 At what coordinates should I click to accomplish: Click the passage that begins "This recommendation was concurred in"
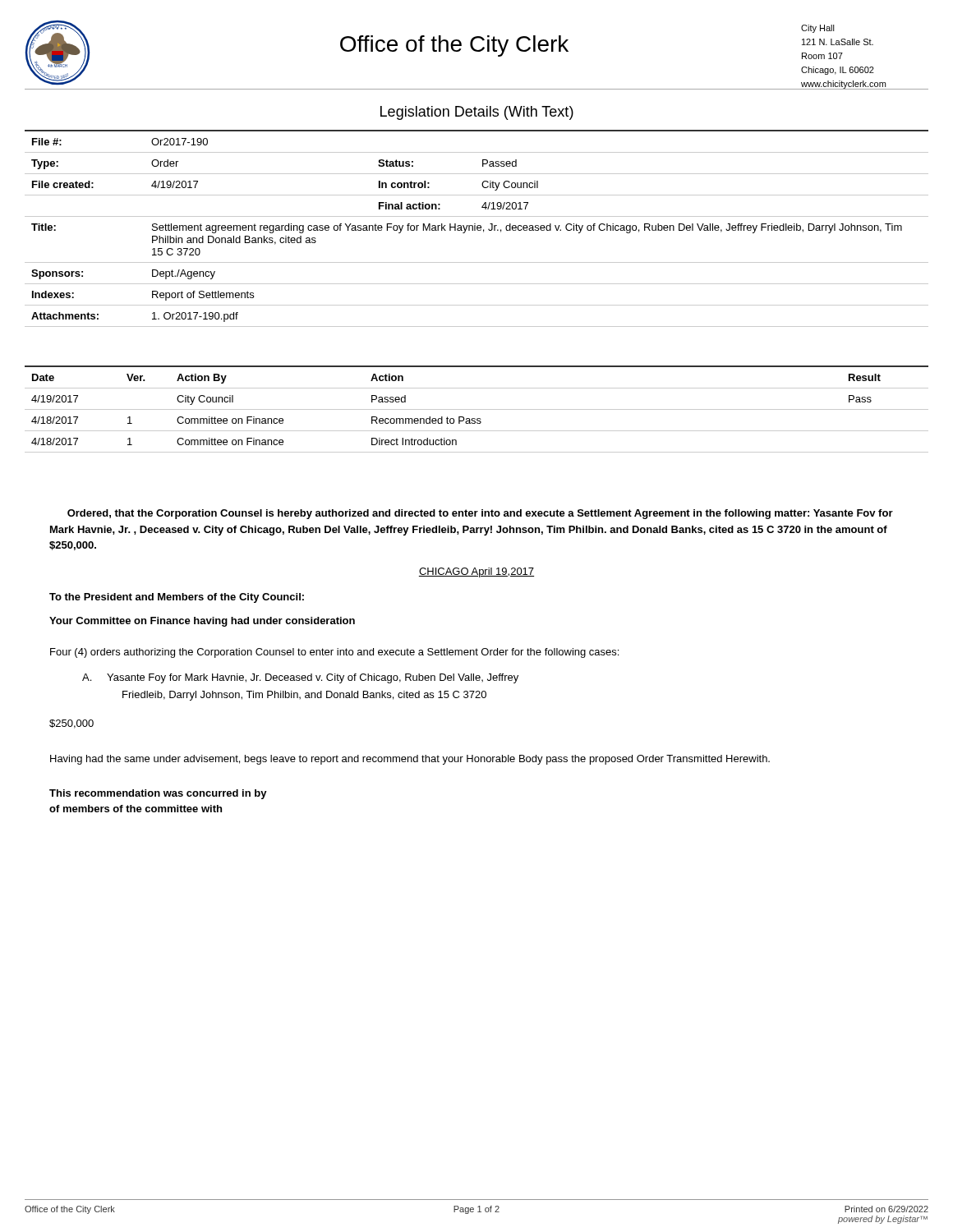pos(158,801)
